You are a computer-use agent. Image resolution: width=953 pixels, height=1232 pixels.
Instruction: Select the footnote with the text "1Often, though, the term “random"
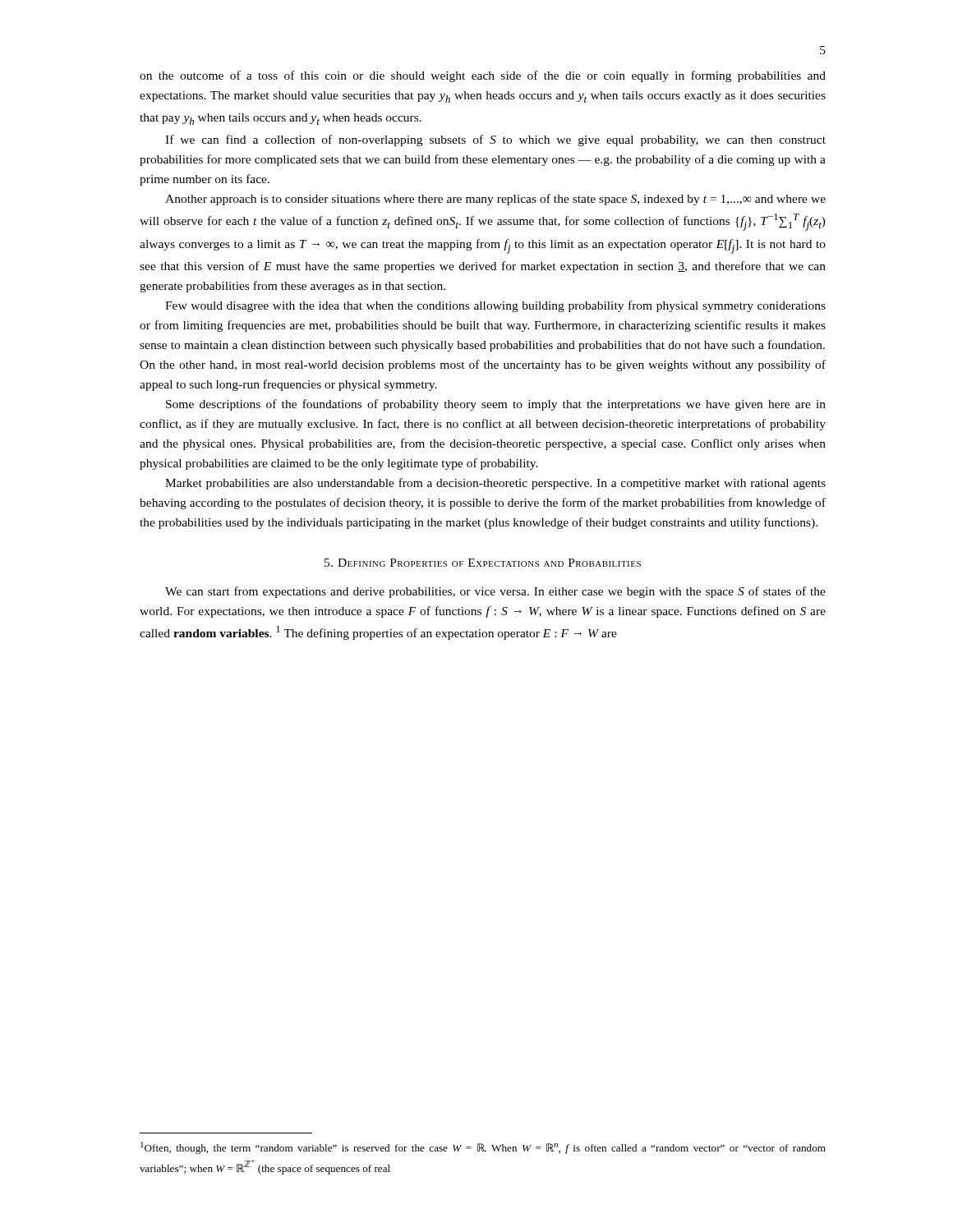pyautogui.click(x=483, y=1157)
